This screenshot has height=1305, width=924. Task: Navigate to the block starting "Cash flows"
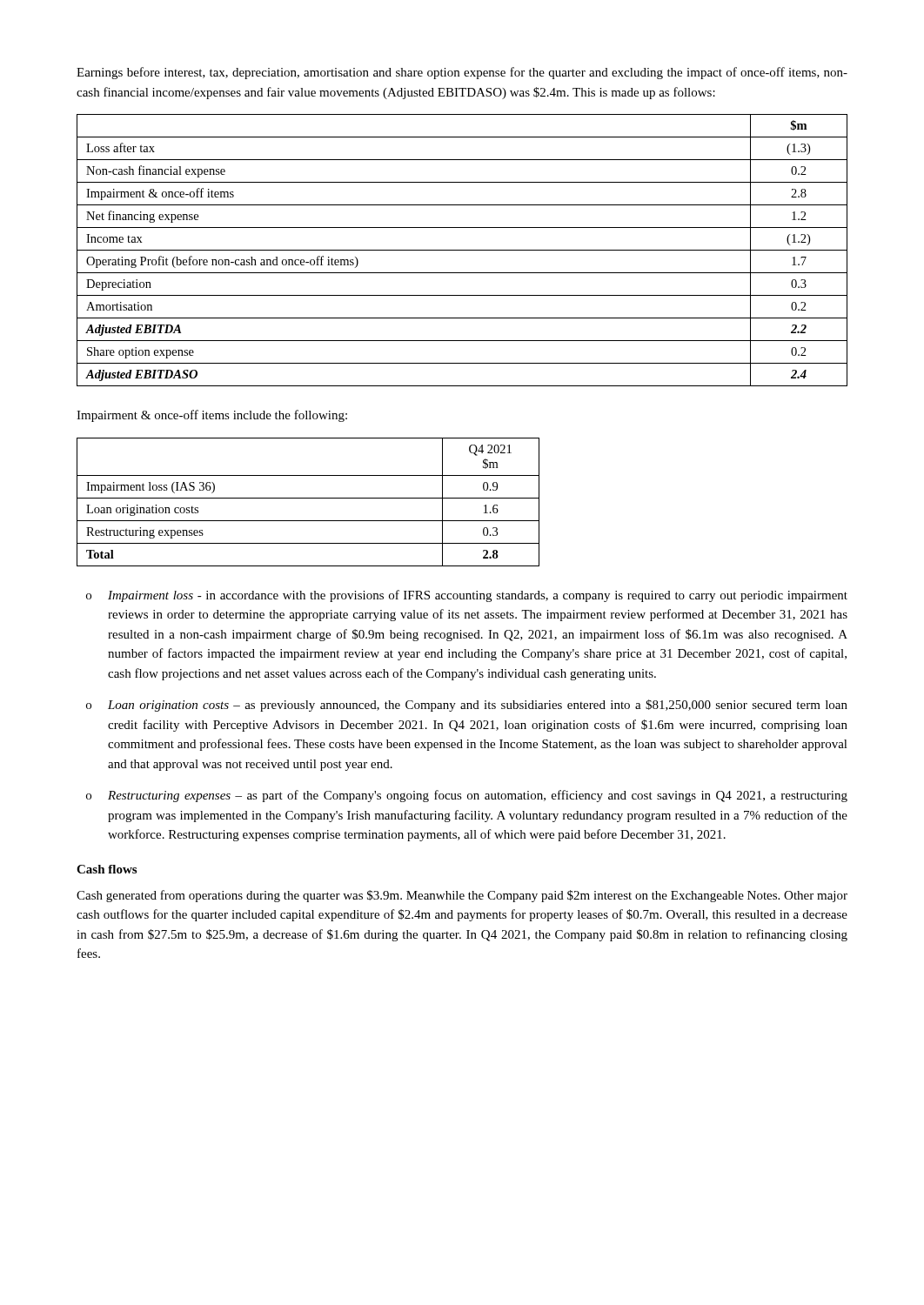tap(107, 869)
